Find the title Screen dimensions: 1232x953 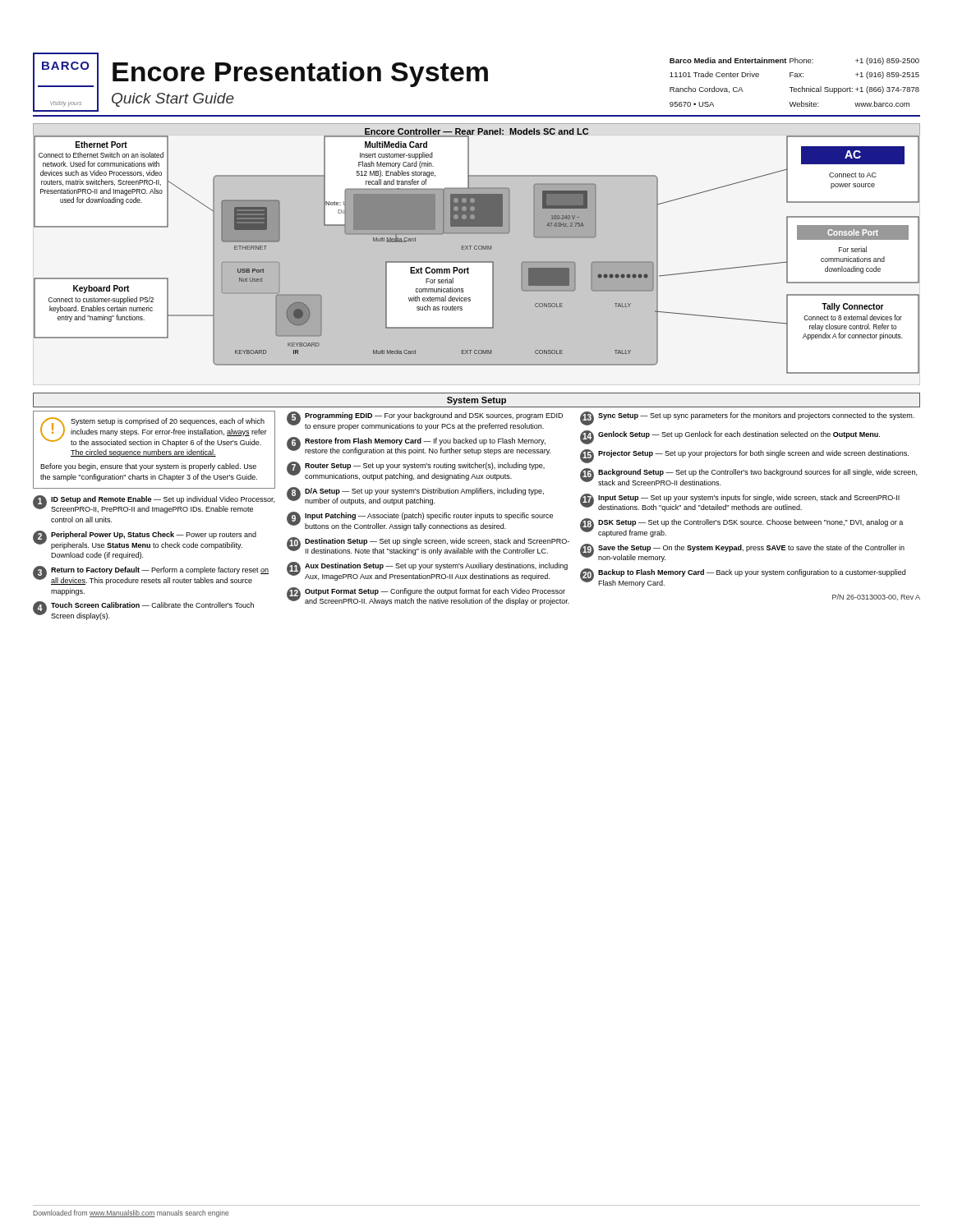(x=300, y=72)
